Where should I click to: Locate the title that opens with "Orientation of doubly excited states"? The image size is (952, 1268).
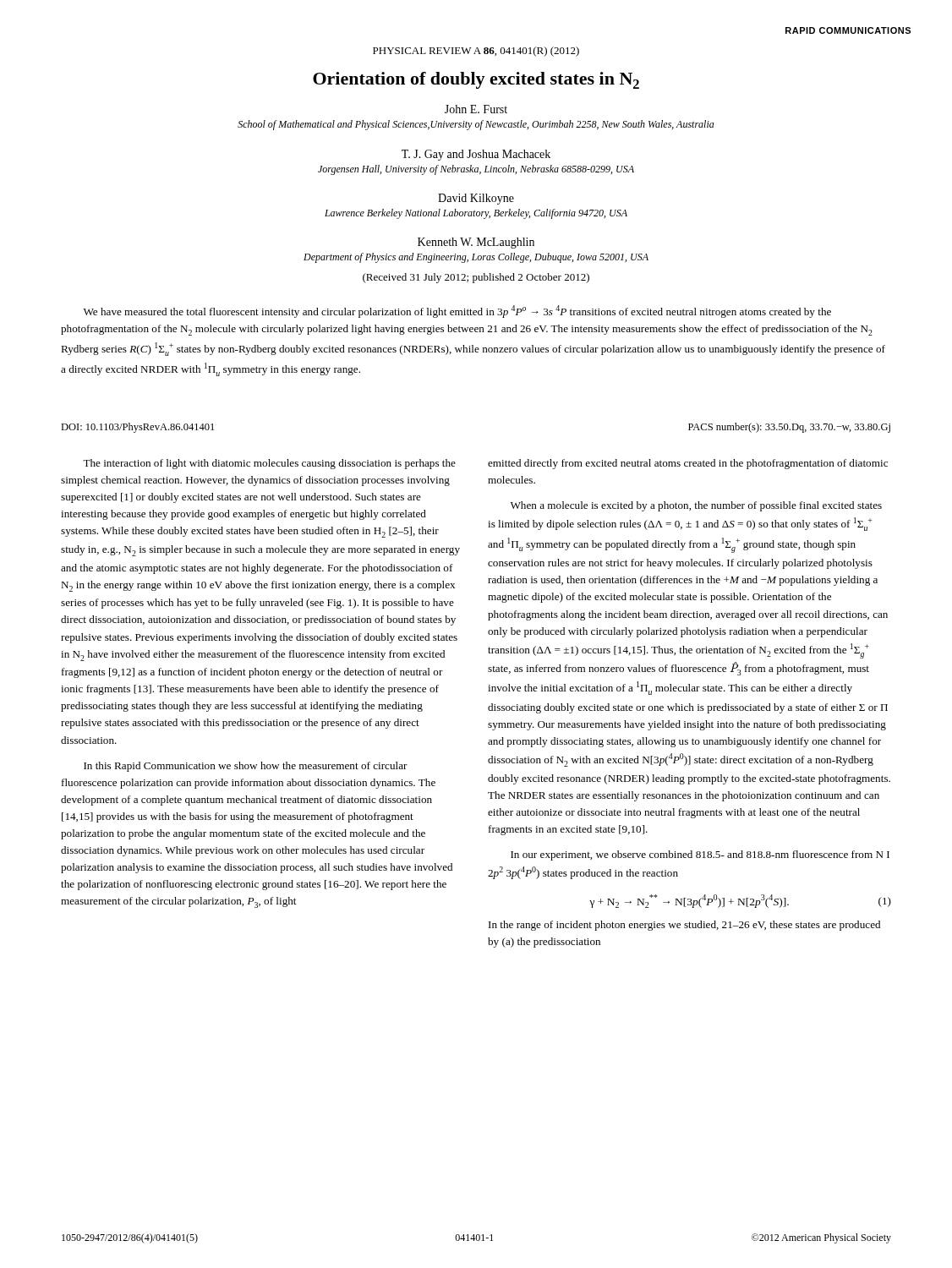(x=476, y=80)
